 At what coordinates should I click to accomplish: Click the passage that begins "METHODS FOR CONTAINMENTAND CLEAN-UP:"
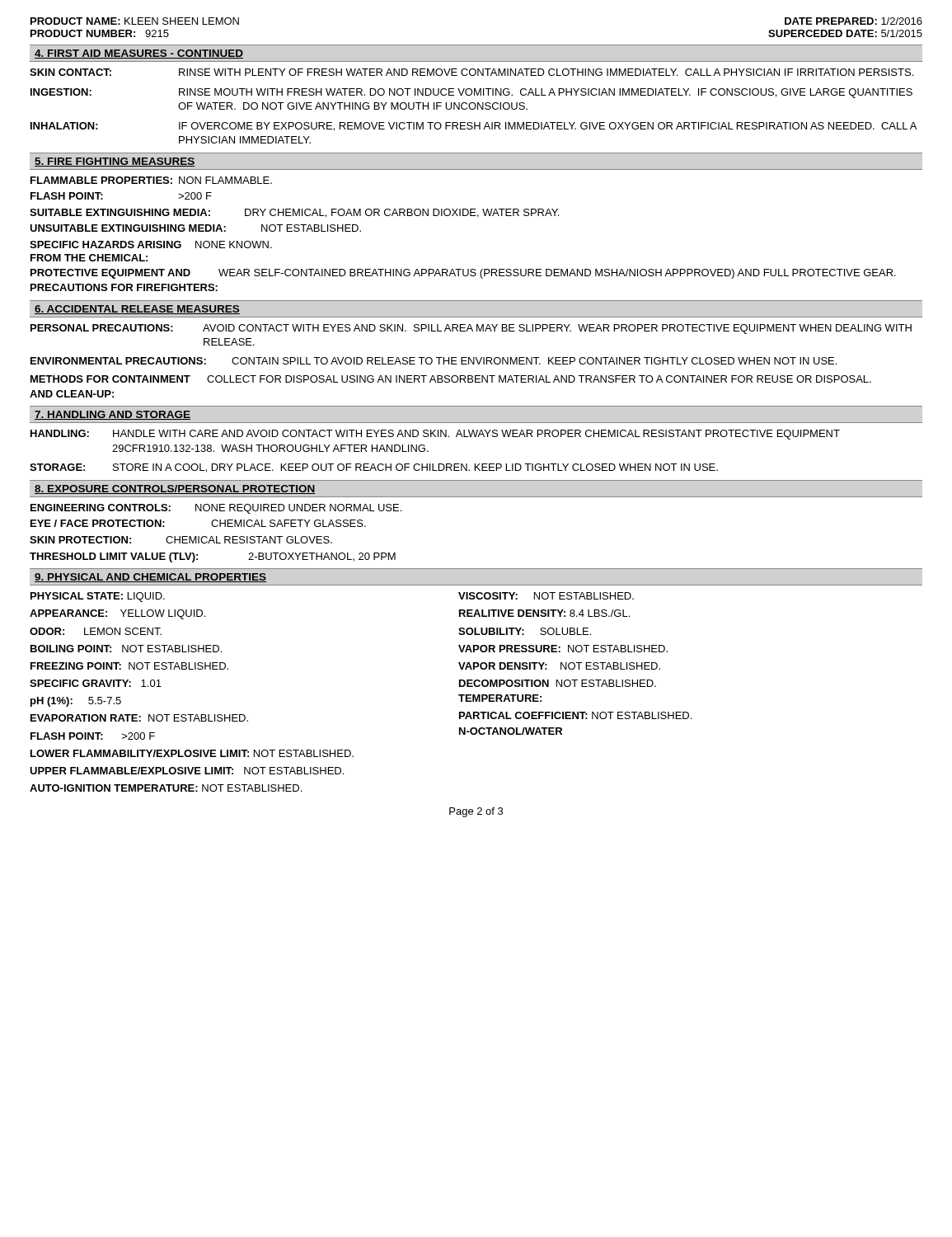[476, 387]
